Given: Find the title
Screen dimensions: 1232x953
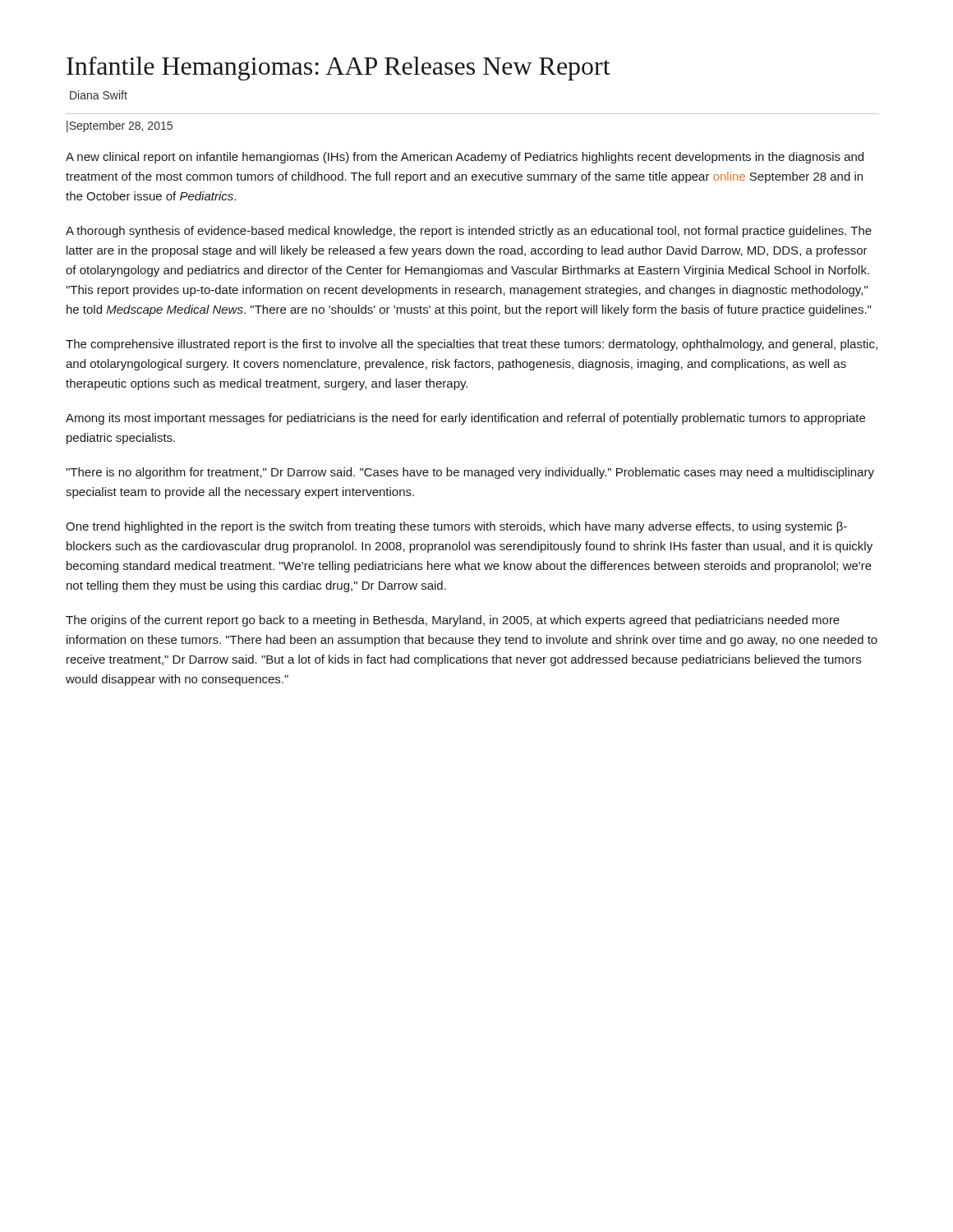Looking at the screenshot, I should pyautogui.click(x=472, y=66).
